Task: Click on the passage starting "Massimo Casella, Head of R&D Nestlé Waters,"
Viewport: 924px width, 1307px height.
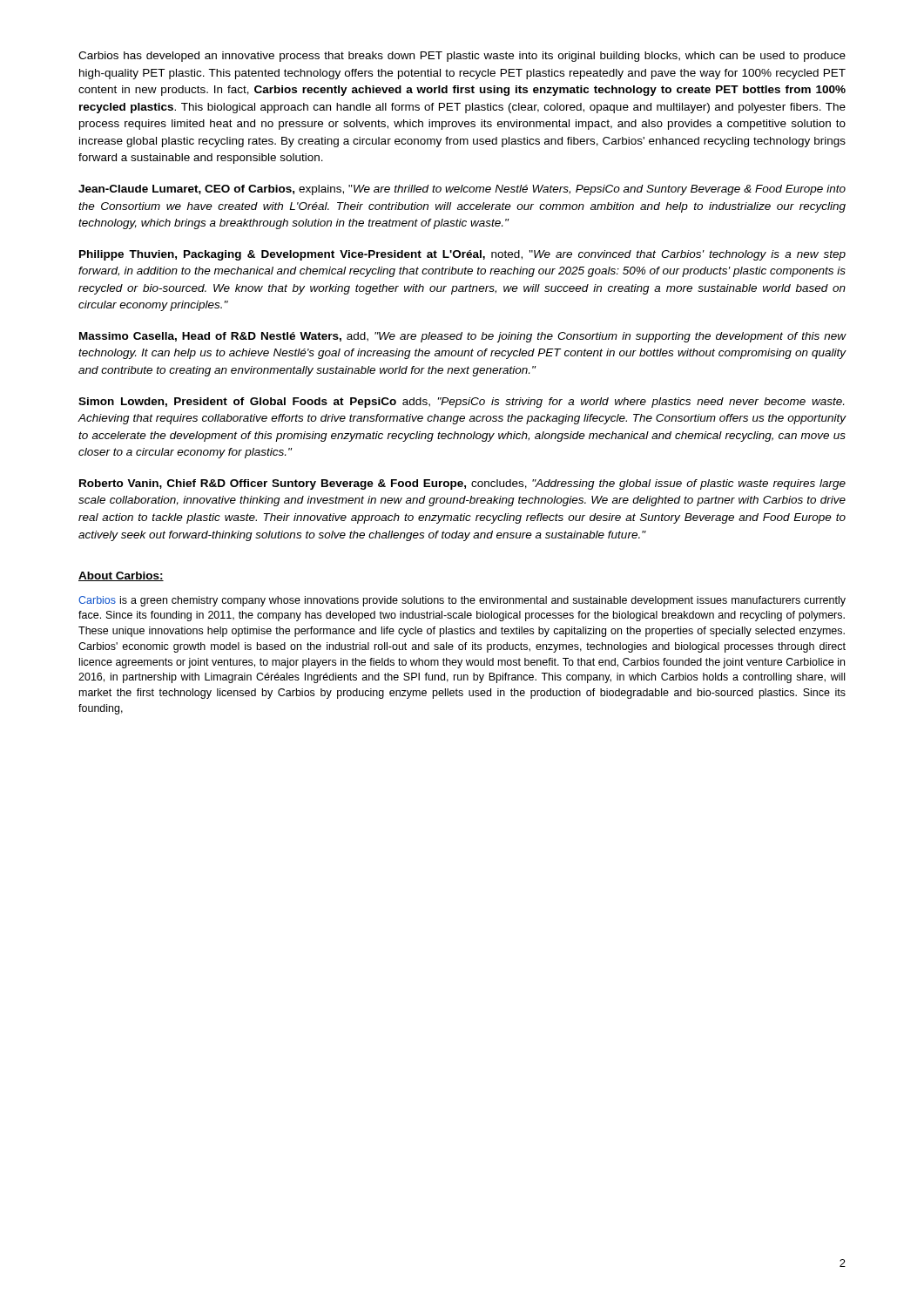Action: pyautogui.click(x=462, y=353)
